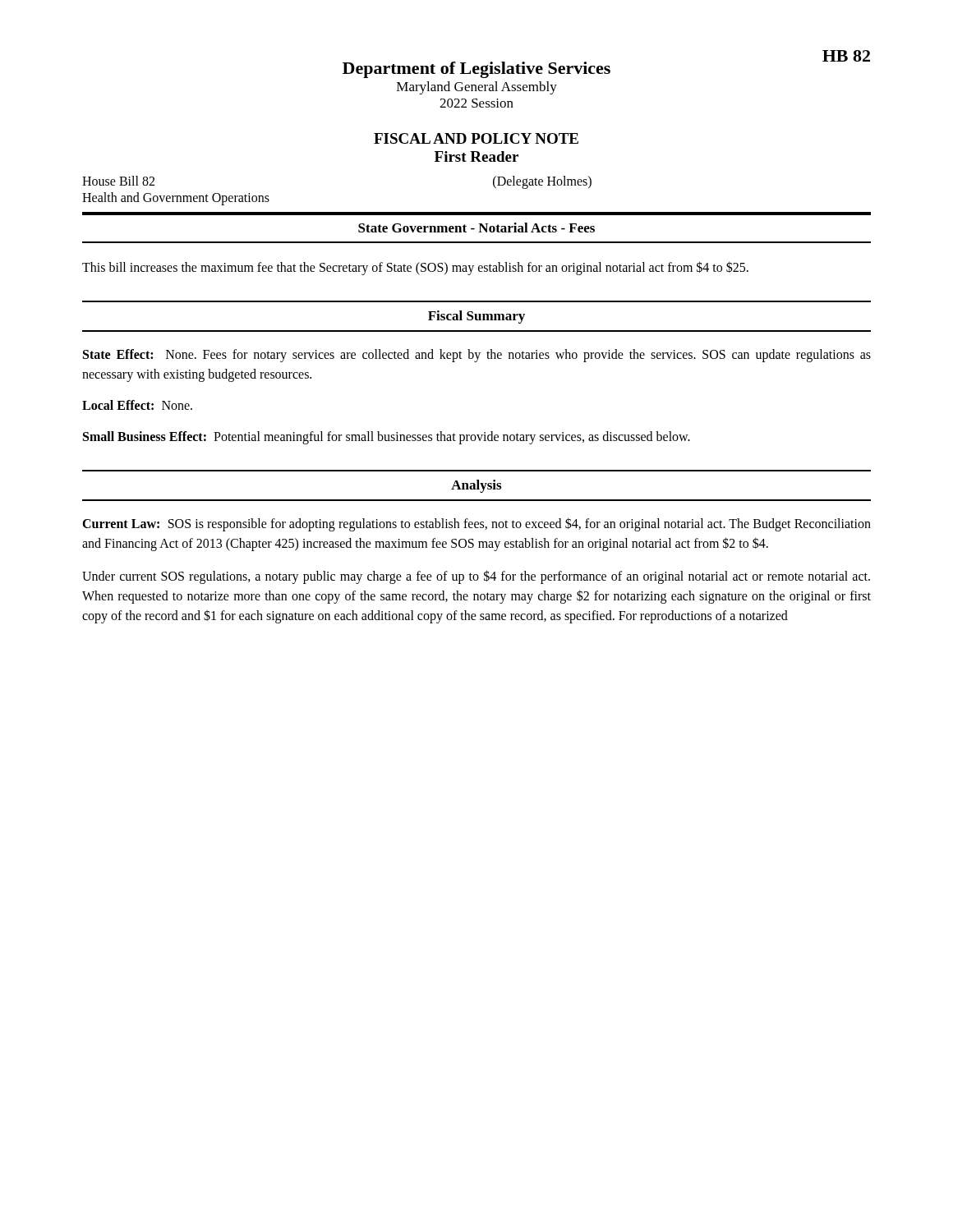Screen dimensions: 1232x953
Task: Point to the element starting "House Bill 82 (Delegate Holmes)"
Action: tap(123, 181)
